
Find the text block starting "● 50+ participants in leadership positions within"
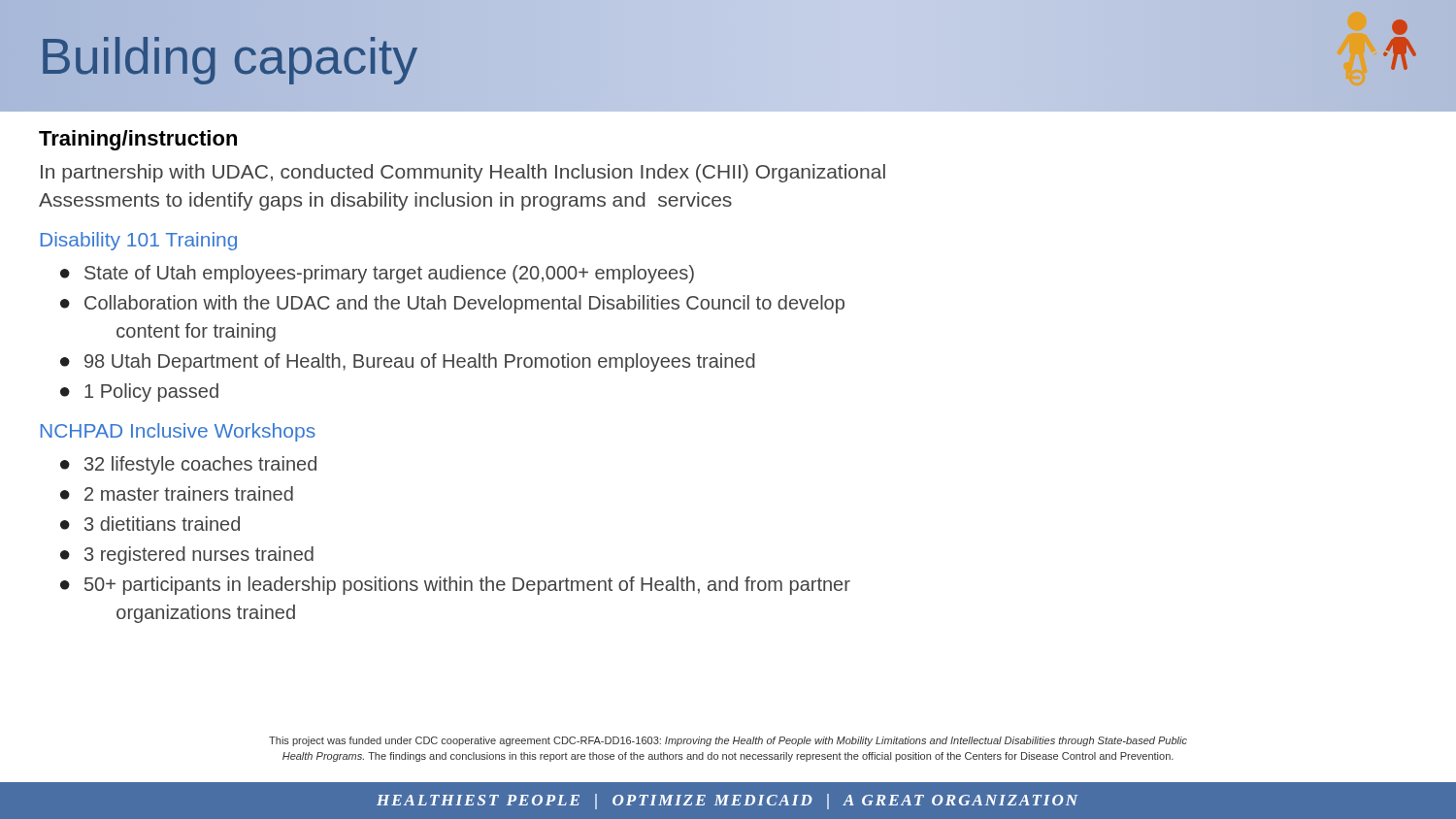[x=738, y=598]
